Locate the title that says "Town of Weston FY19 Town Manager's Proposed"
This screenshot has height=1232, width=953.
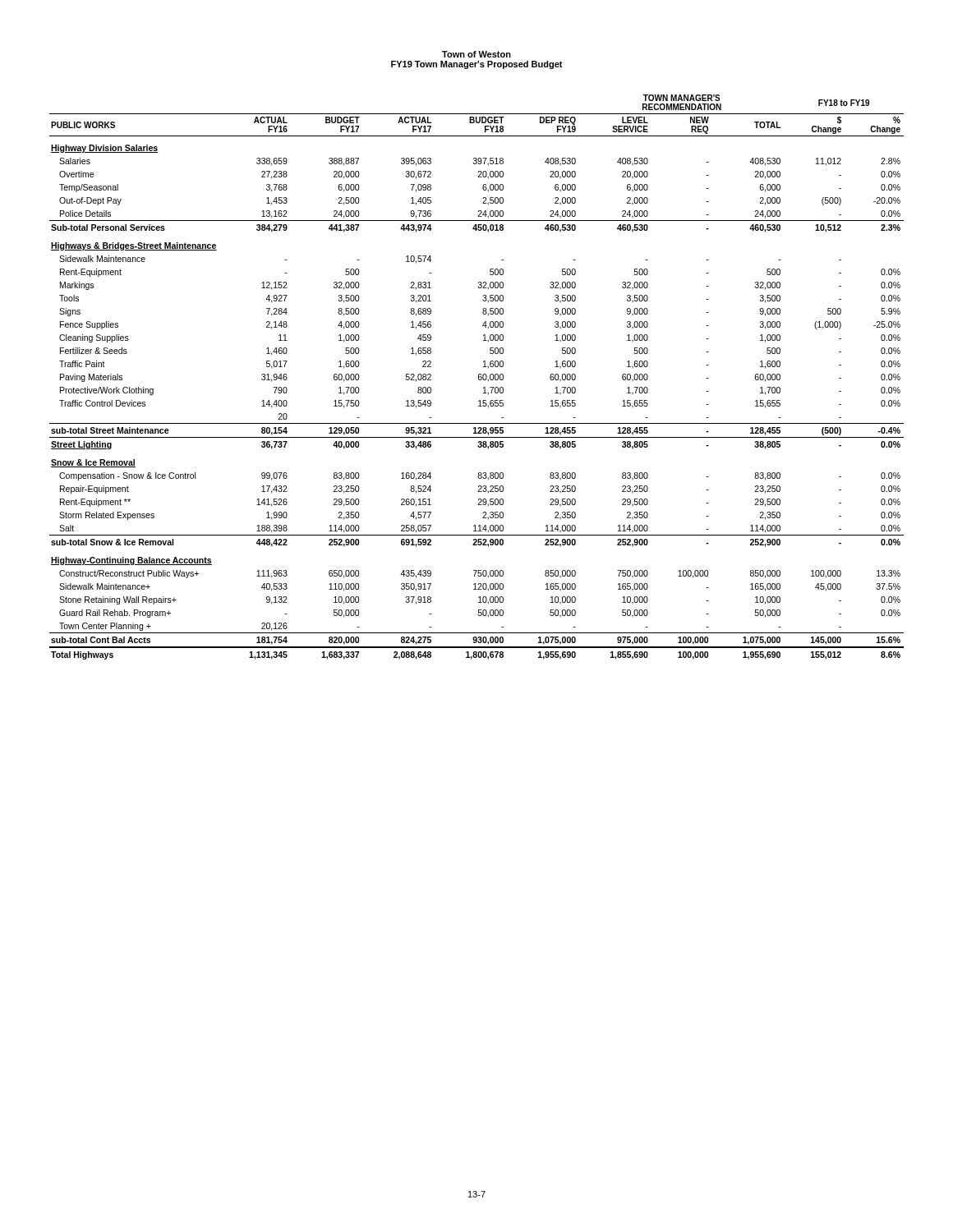[x=476, y=59]
